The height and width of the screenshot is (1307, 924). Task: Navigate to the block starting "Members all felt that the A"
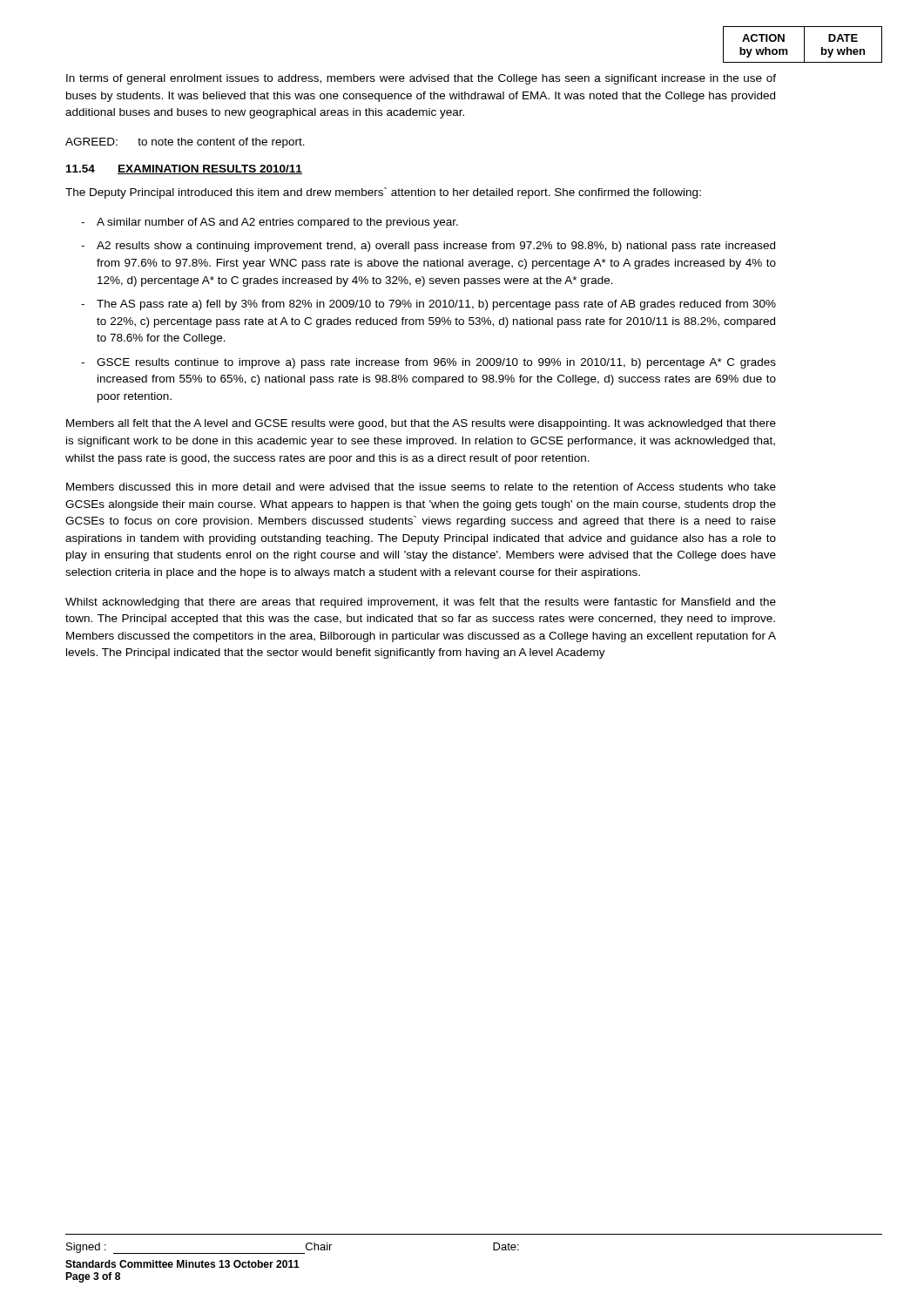[x=421, y=440]
